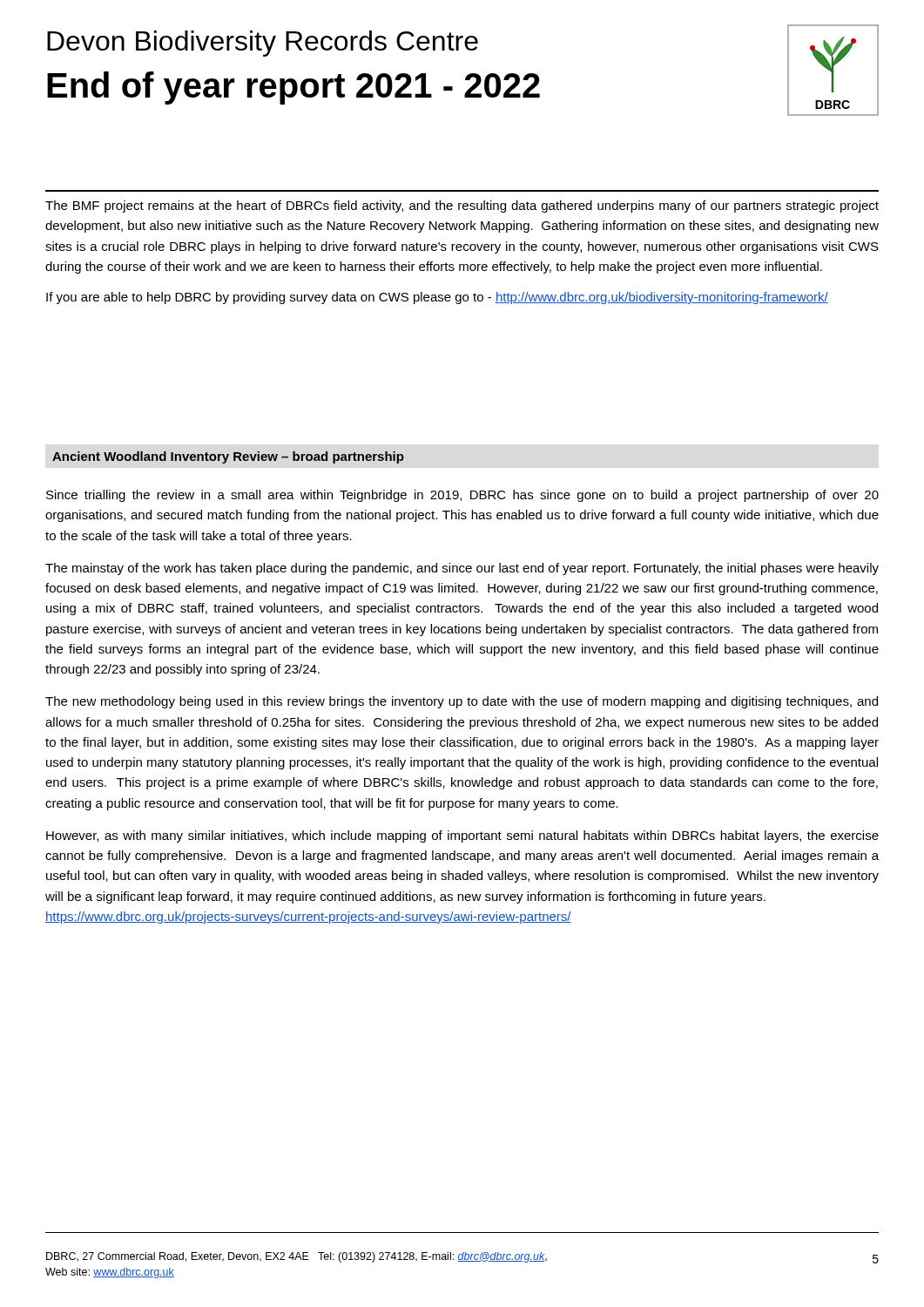Click where it says "Ancient Woodland Inventory Review – broad partnership"
Image resolution: width=924 pixels, height=1307 pixels.
[x=228, y=456]
